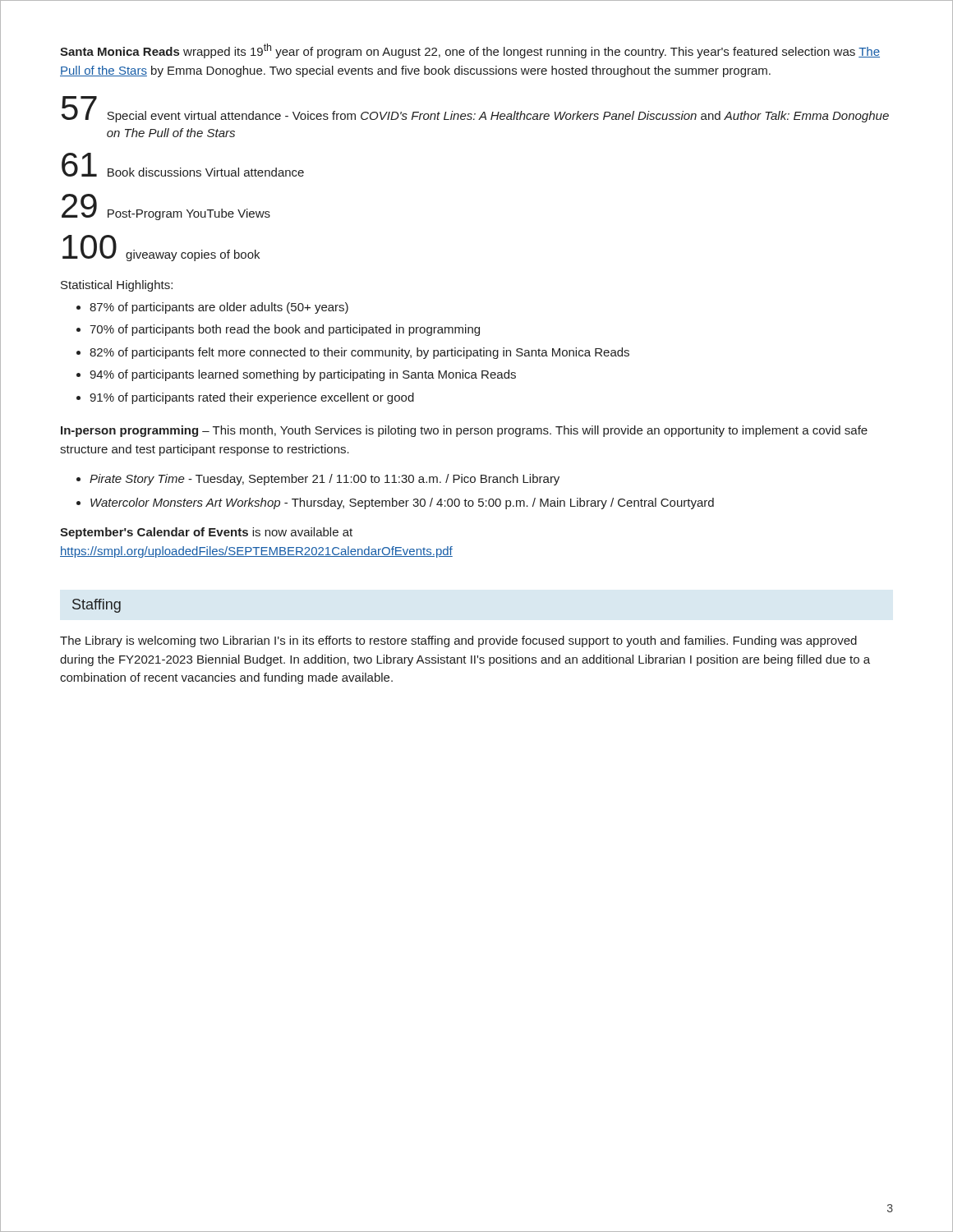Navigate to the passage starting "82% of participants felt more"
953x1232 pixels.
point(360,352)
